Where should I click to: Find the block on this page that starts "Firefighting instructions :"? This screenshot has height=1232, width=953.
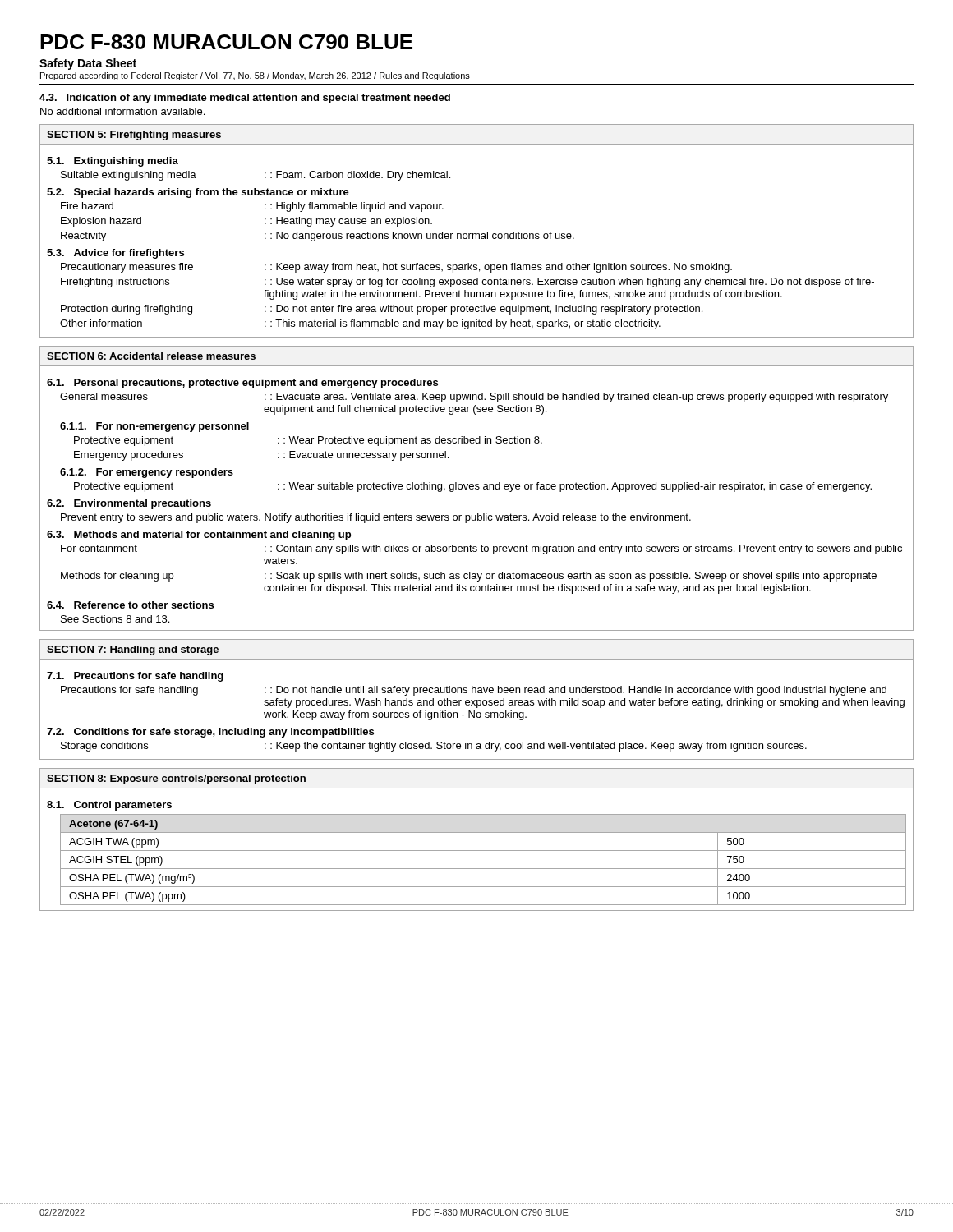(x=483, y=287)
